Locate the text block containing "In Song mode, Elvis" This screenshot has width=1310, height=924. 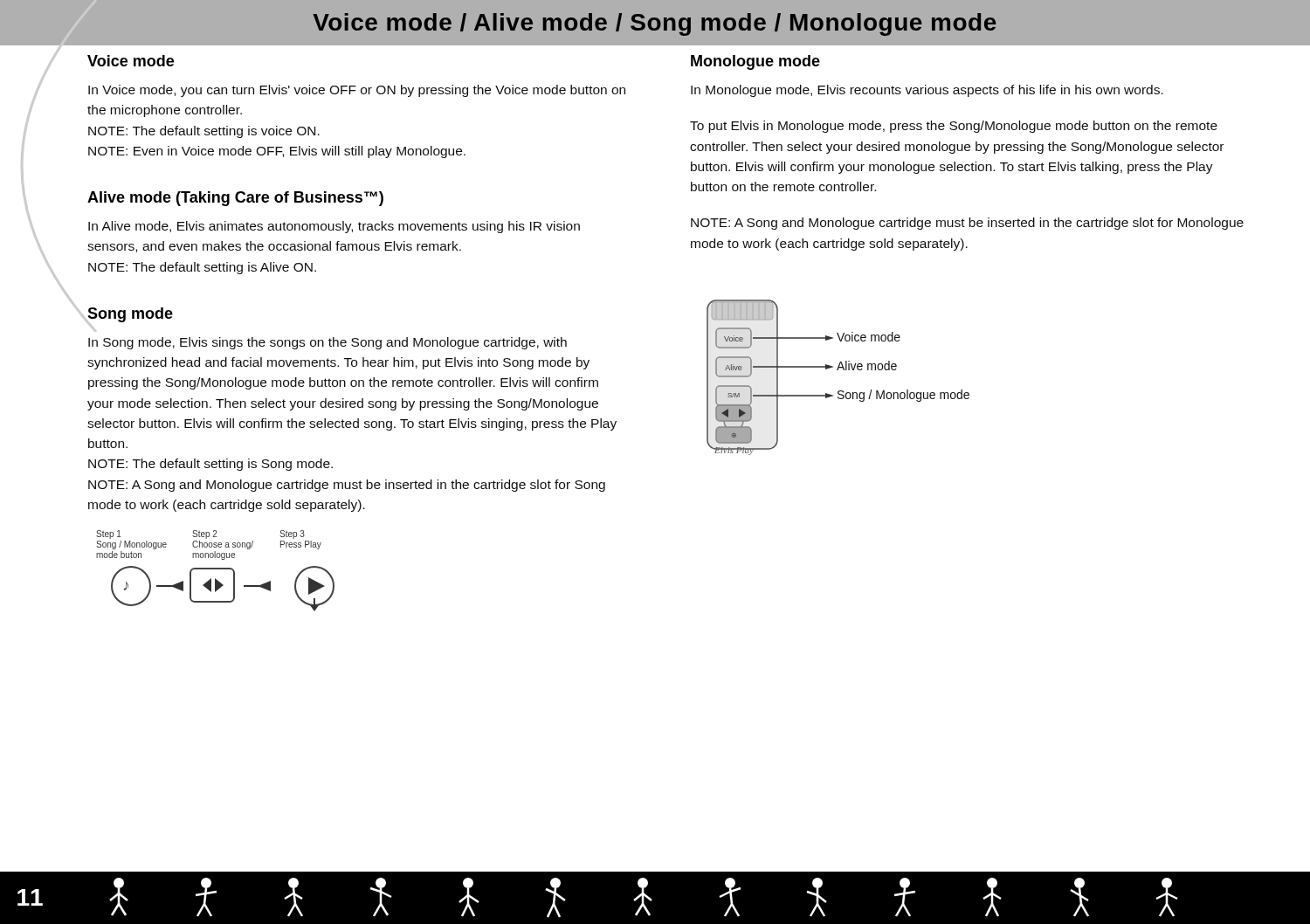coord(352,423)
